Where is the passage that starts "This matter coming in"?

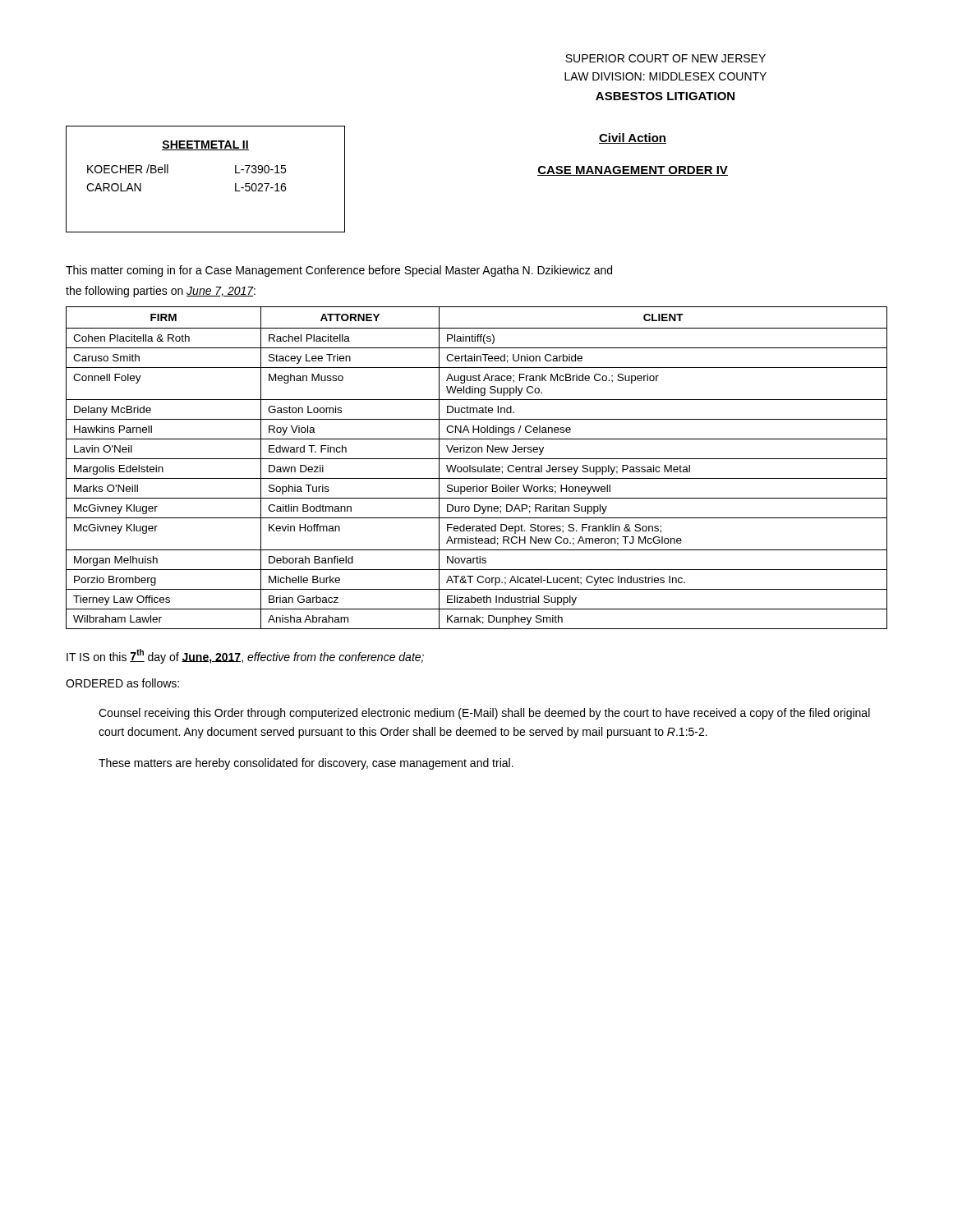click(339, 270)
